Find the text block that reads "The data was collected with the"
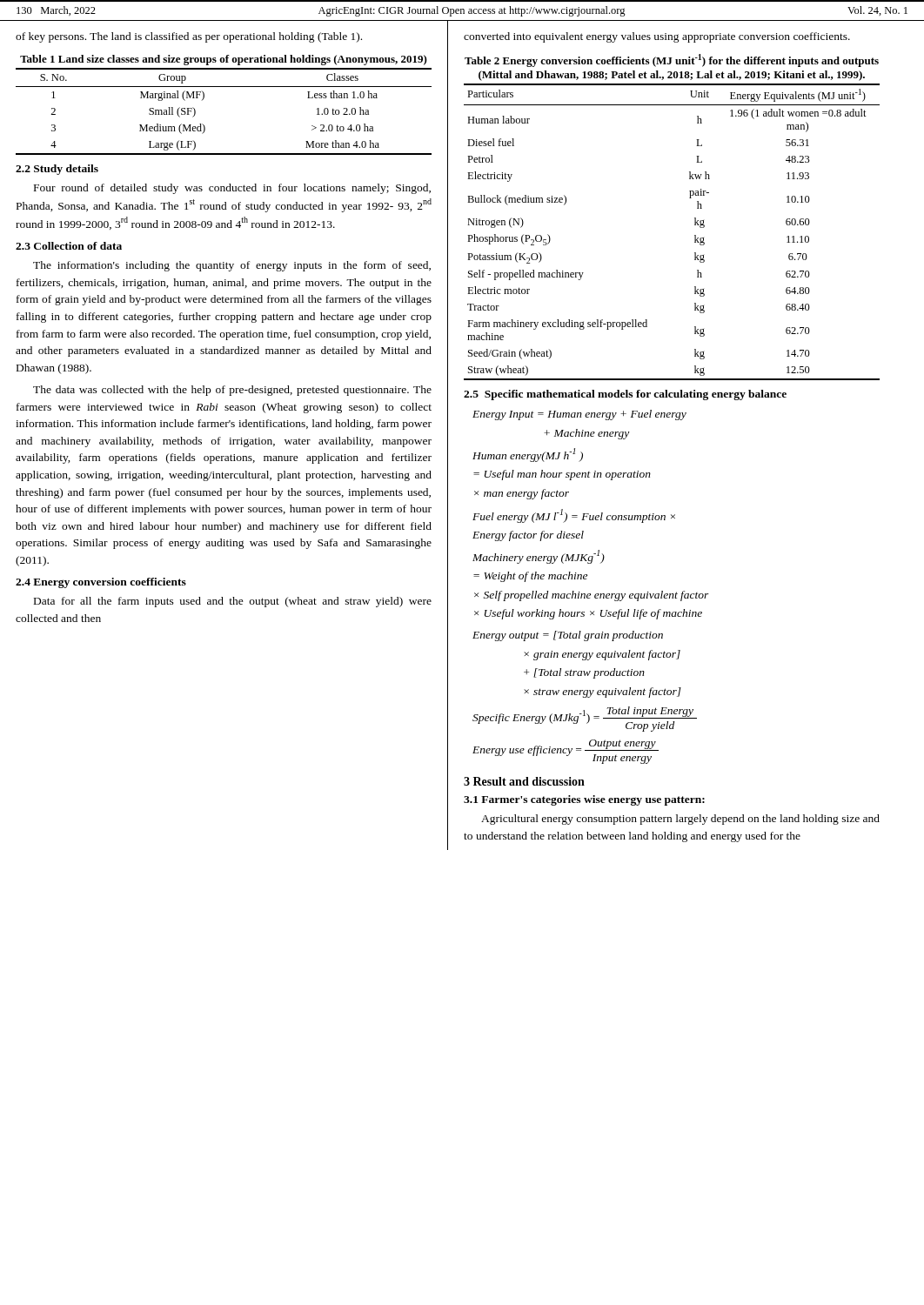 (x=224, y=475)
